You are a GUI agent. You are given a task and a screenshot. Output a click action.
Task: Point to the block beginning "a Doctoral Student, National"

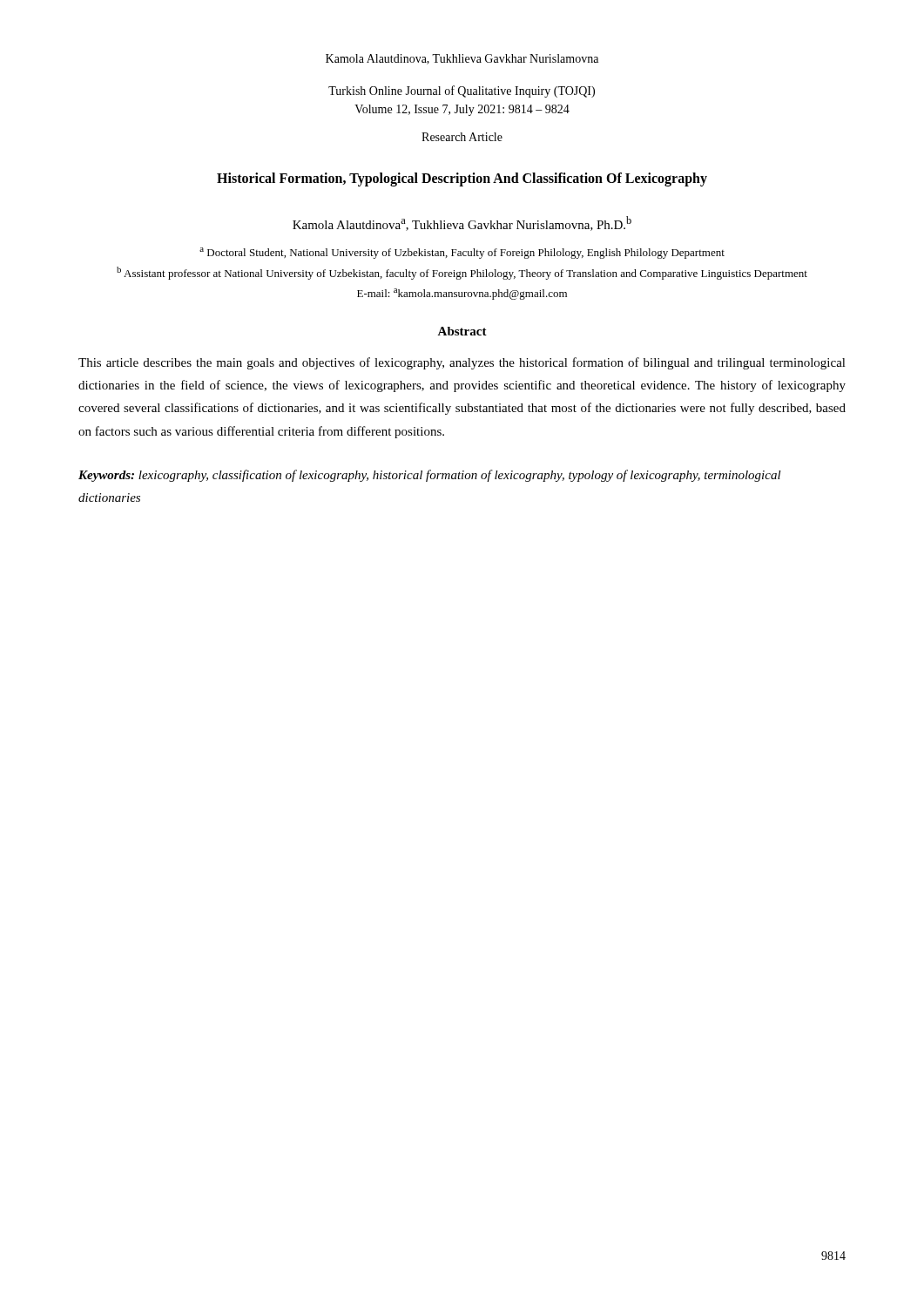pyautogui.click(x=462, y=272)
